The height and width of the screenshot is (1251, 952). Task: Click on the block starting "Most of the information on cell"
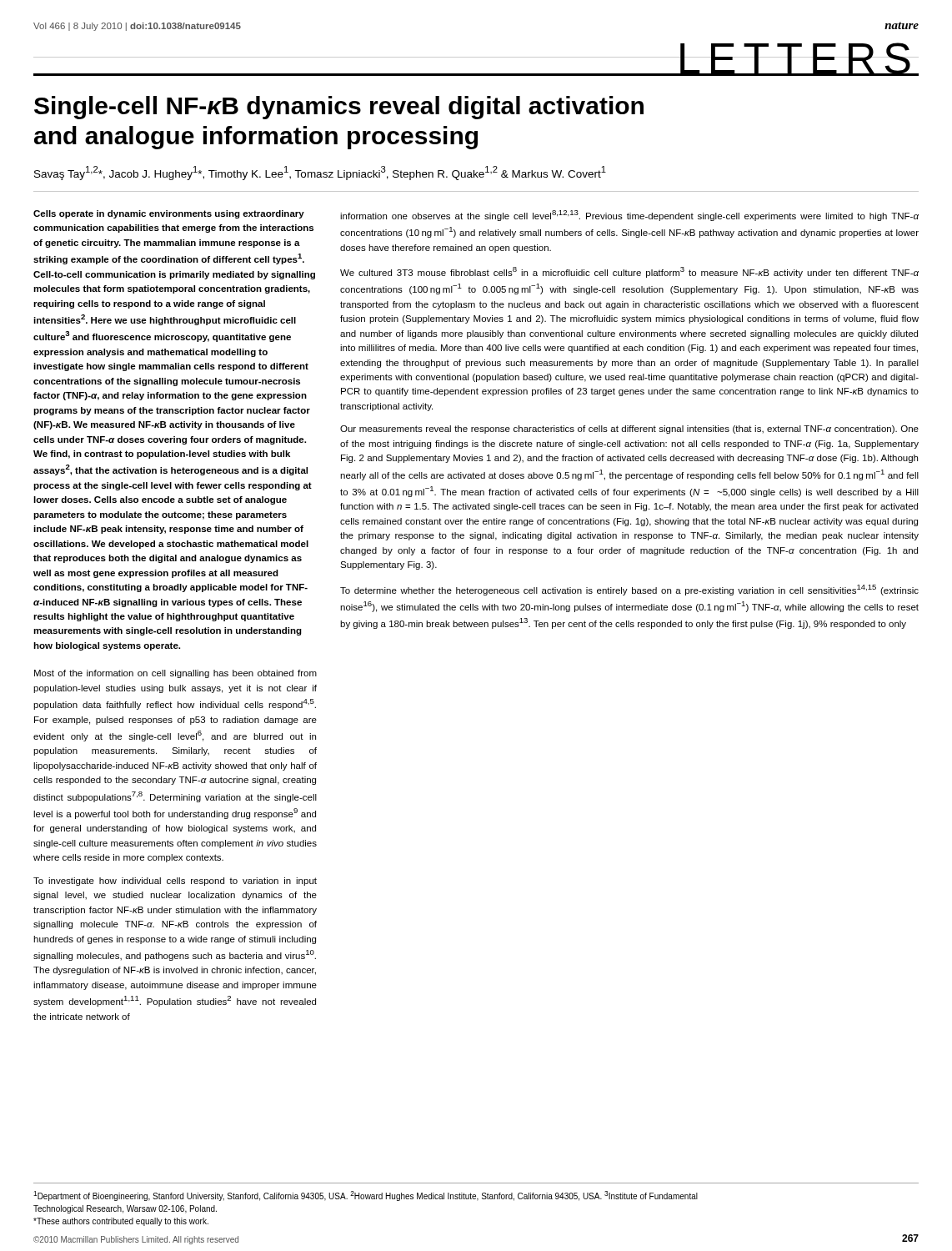[x=175, y=765]
